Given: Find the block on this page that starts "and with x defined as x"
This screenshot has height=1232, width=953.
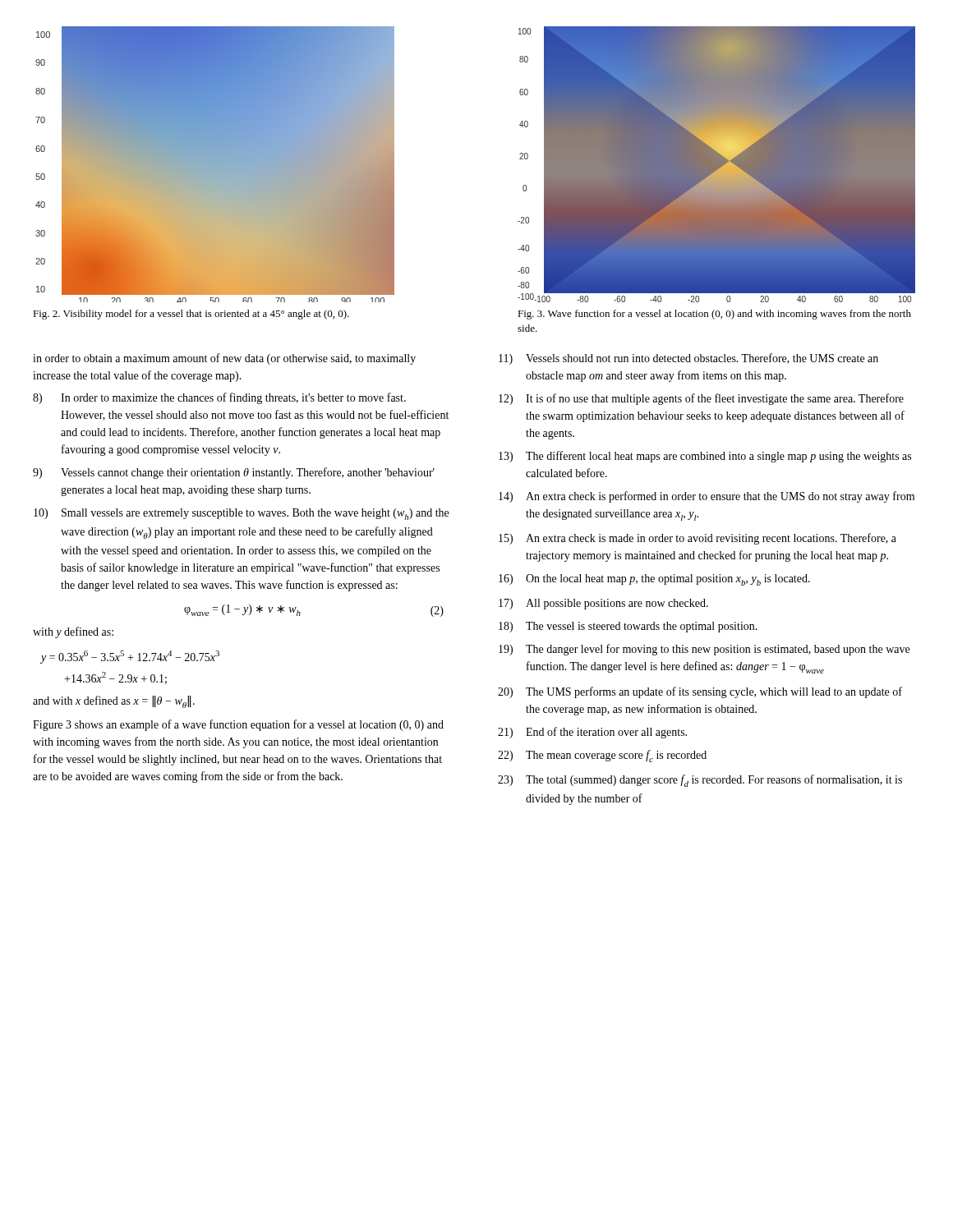Looking at the screenshot, I should [114, 702].
